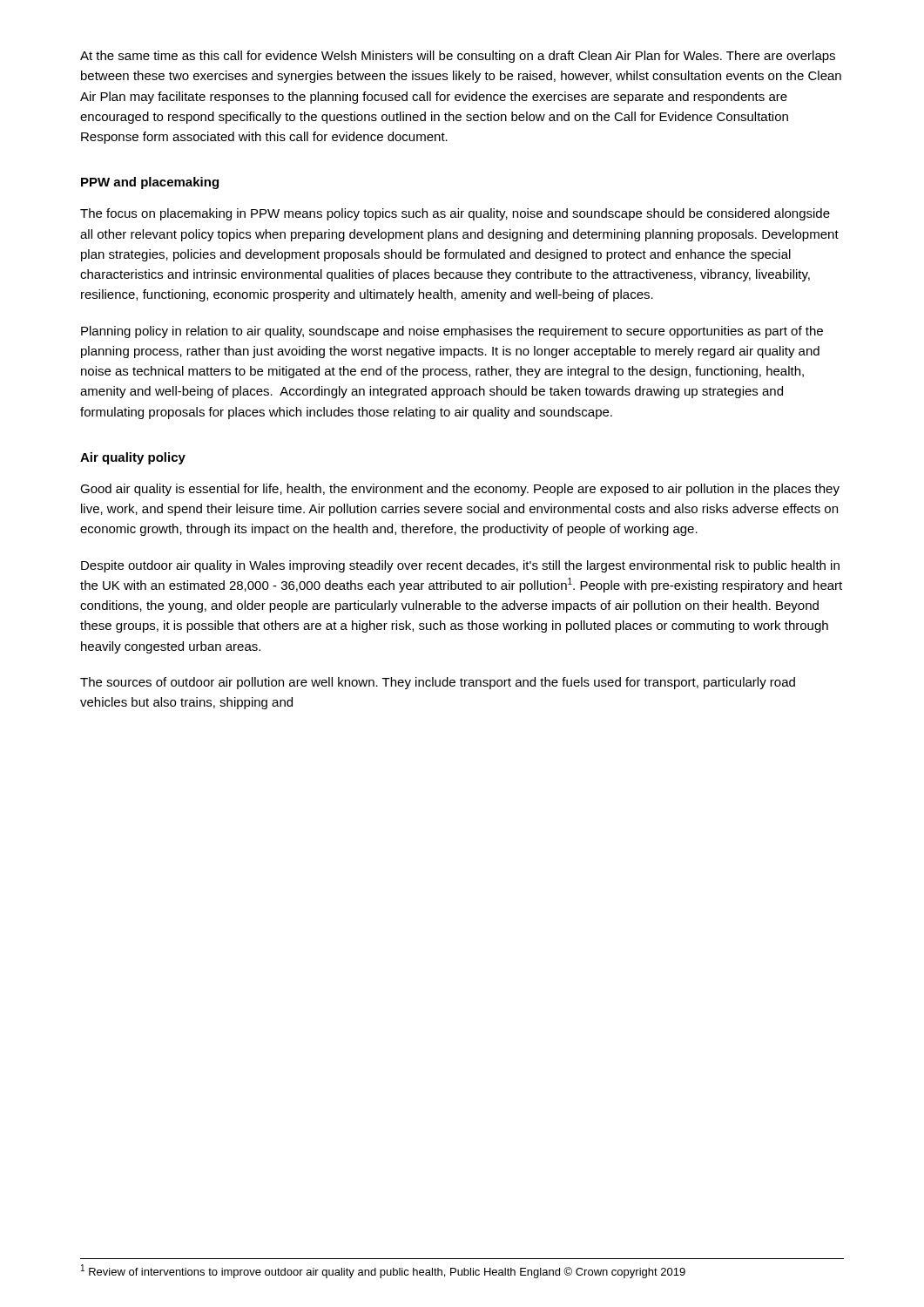This screenshot has width=924, height=1307.
Task: Locate the block starting "The focus on placemaking in PPW means policy"
Action: (x=459, y=254)
